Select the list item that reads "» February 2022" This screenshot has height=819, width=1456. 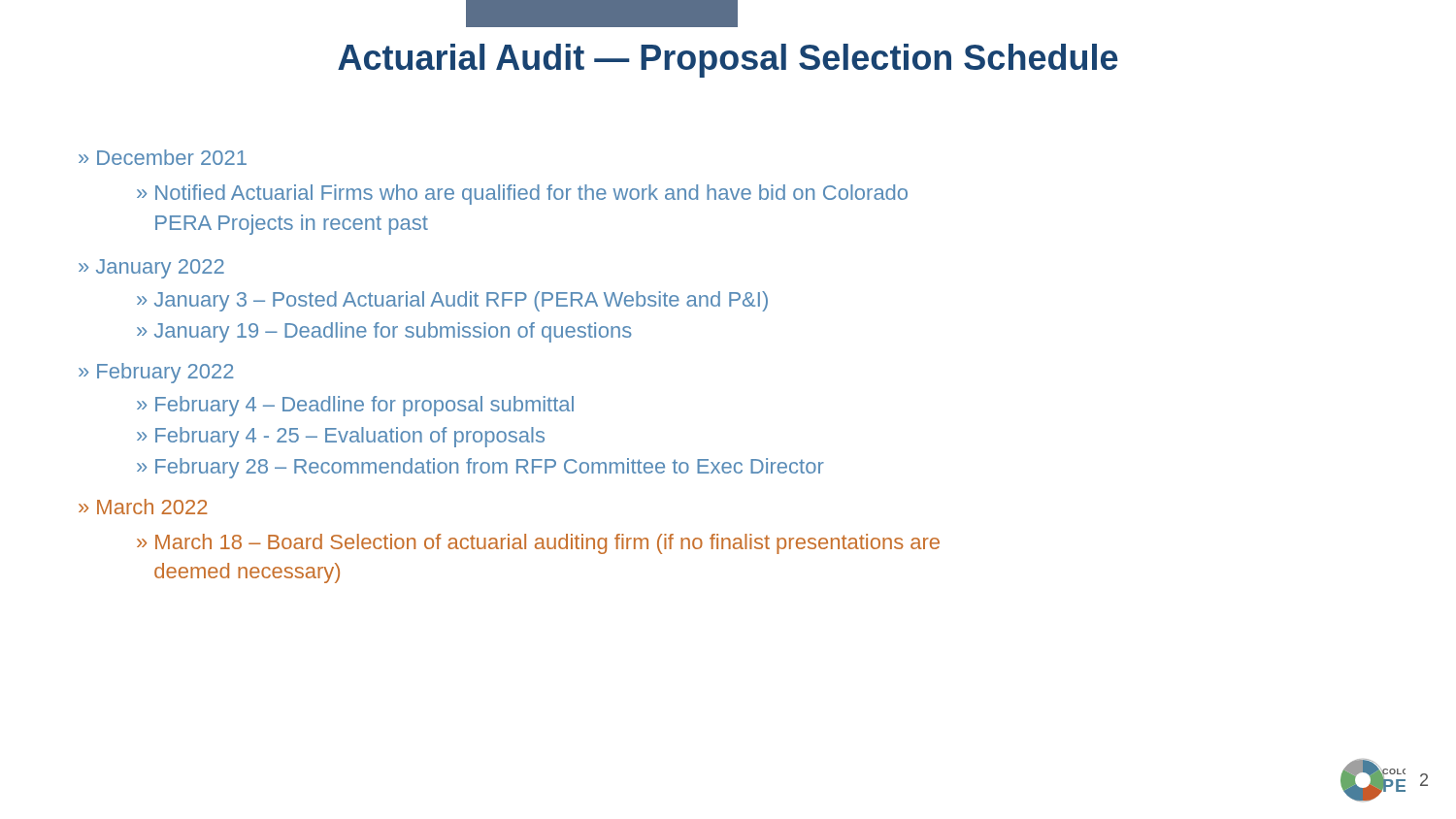[156, 371]
